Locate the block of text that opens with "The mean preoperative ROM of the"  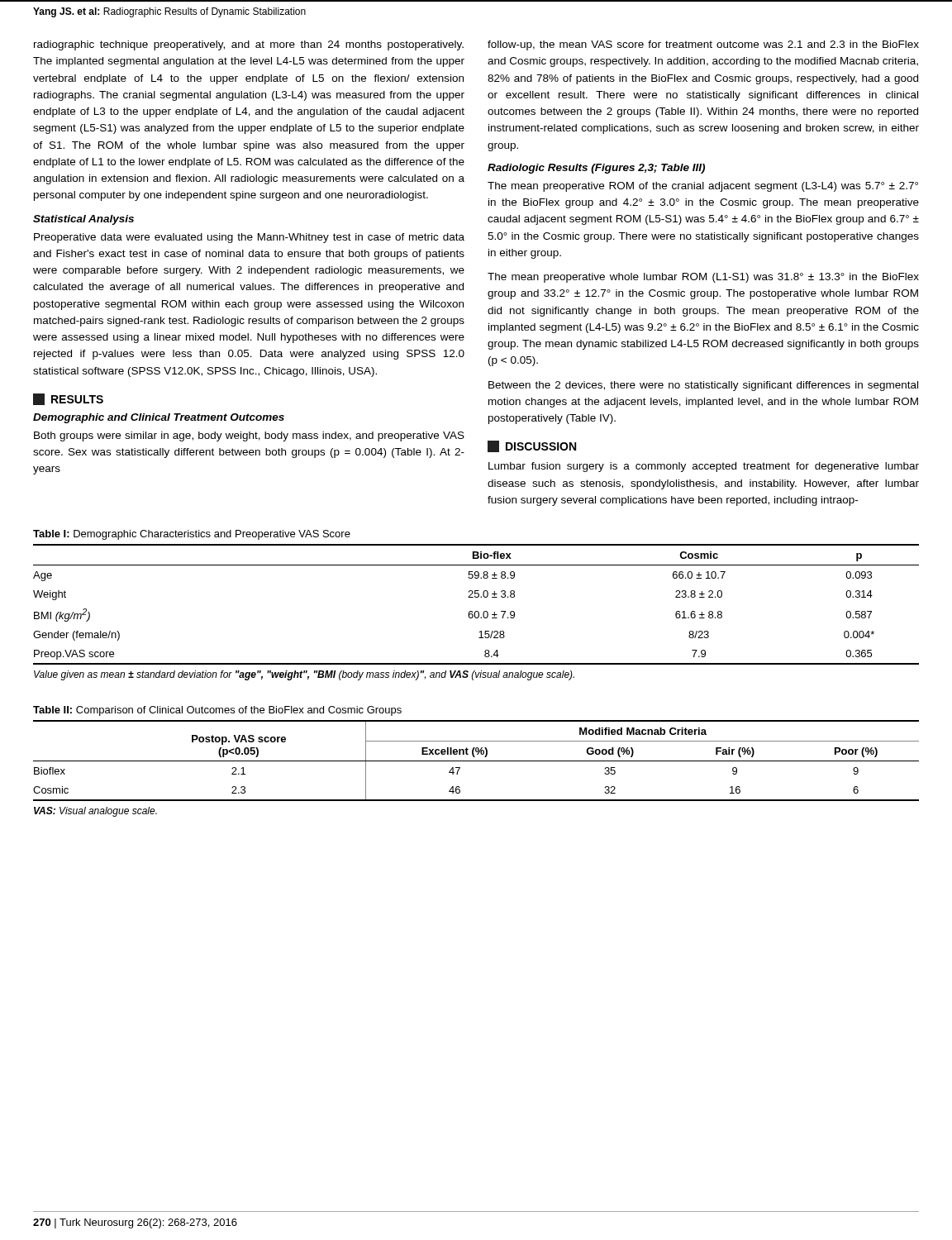pyautogui.click(x=703, y=219)
